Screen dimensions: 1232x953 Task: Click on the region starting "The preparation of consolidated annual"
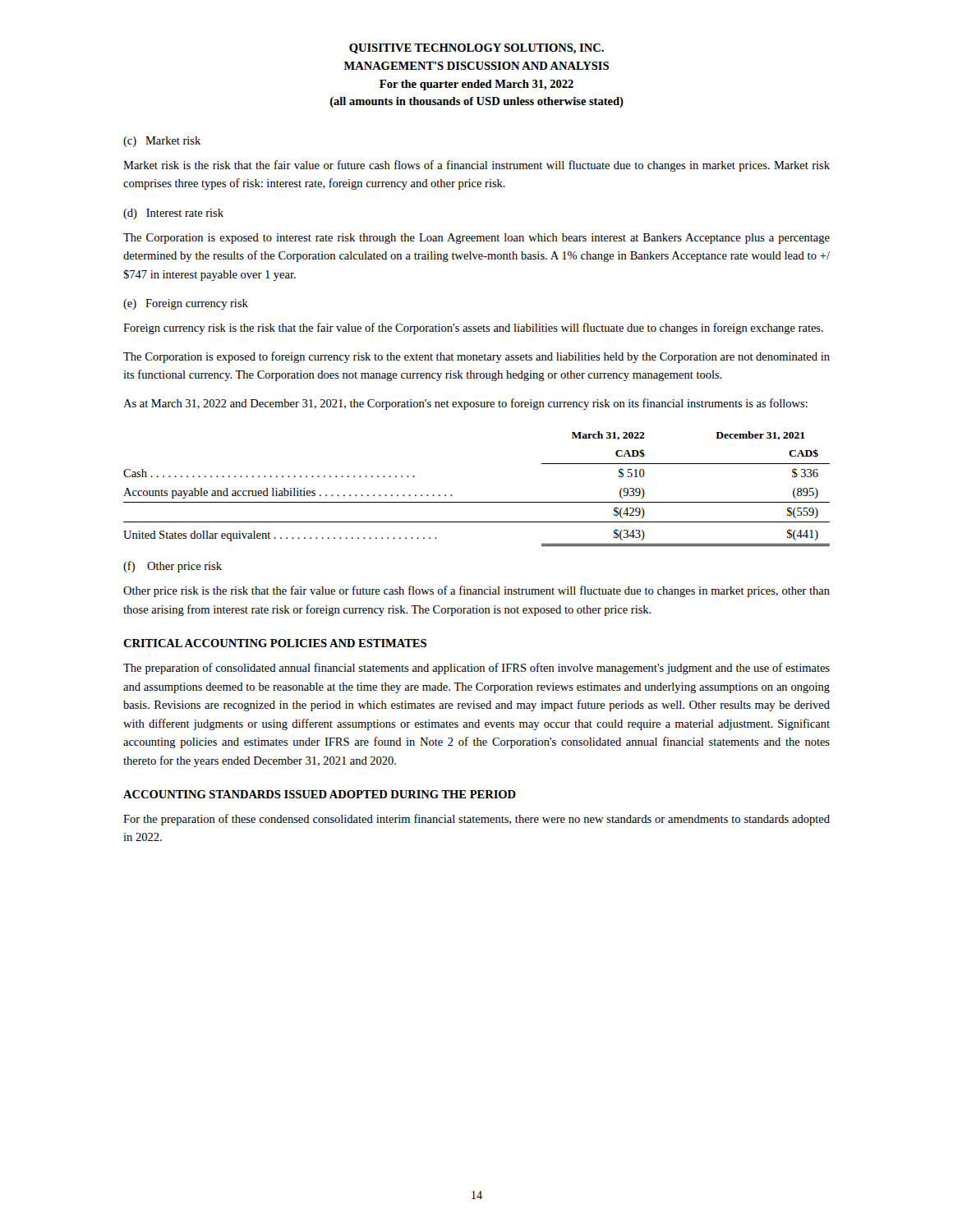point(476,714)
